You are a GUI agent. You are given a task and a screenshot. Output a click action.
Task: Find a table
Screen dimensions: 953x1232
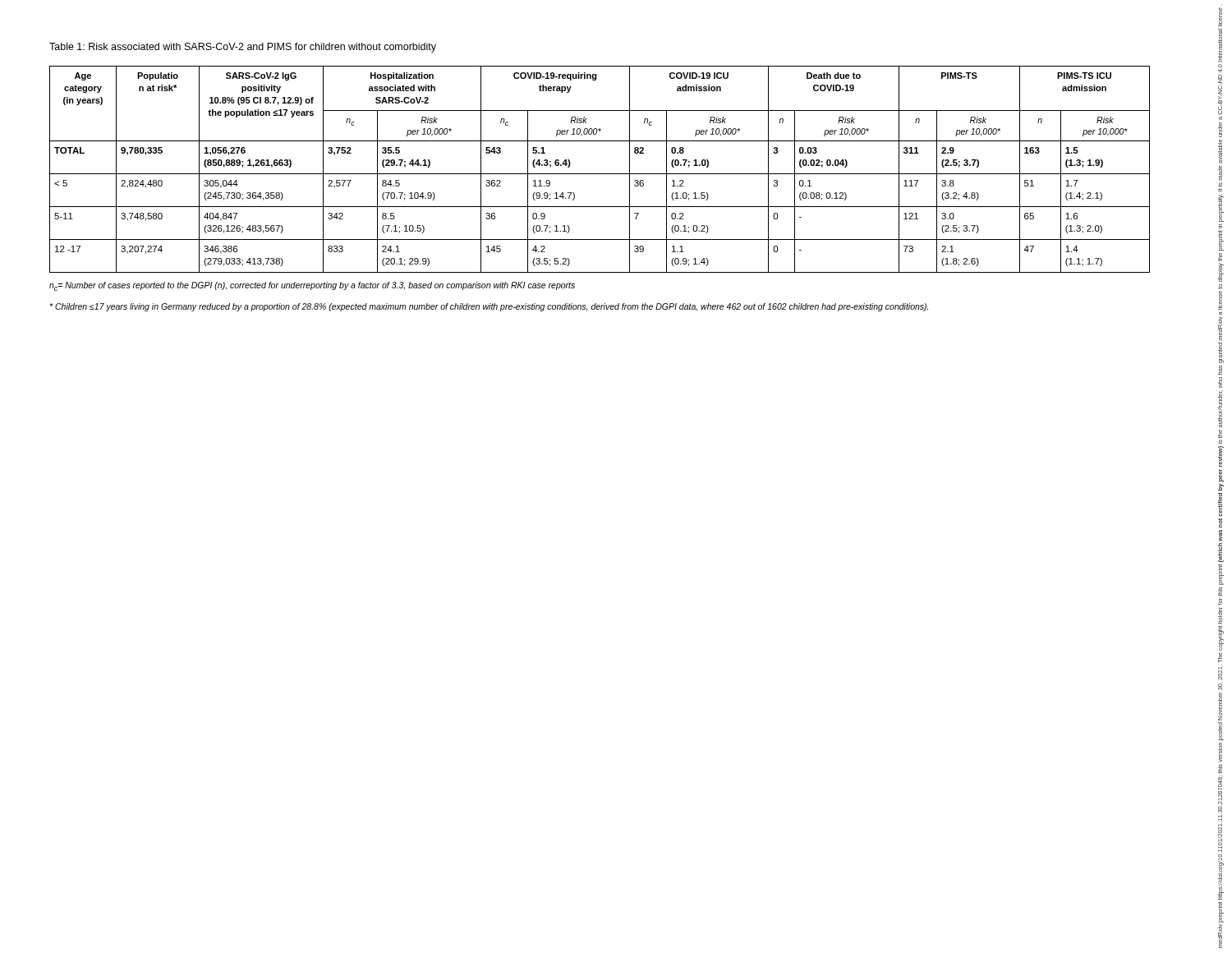(620, 169)
